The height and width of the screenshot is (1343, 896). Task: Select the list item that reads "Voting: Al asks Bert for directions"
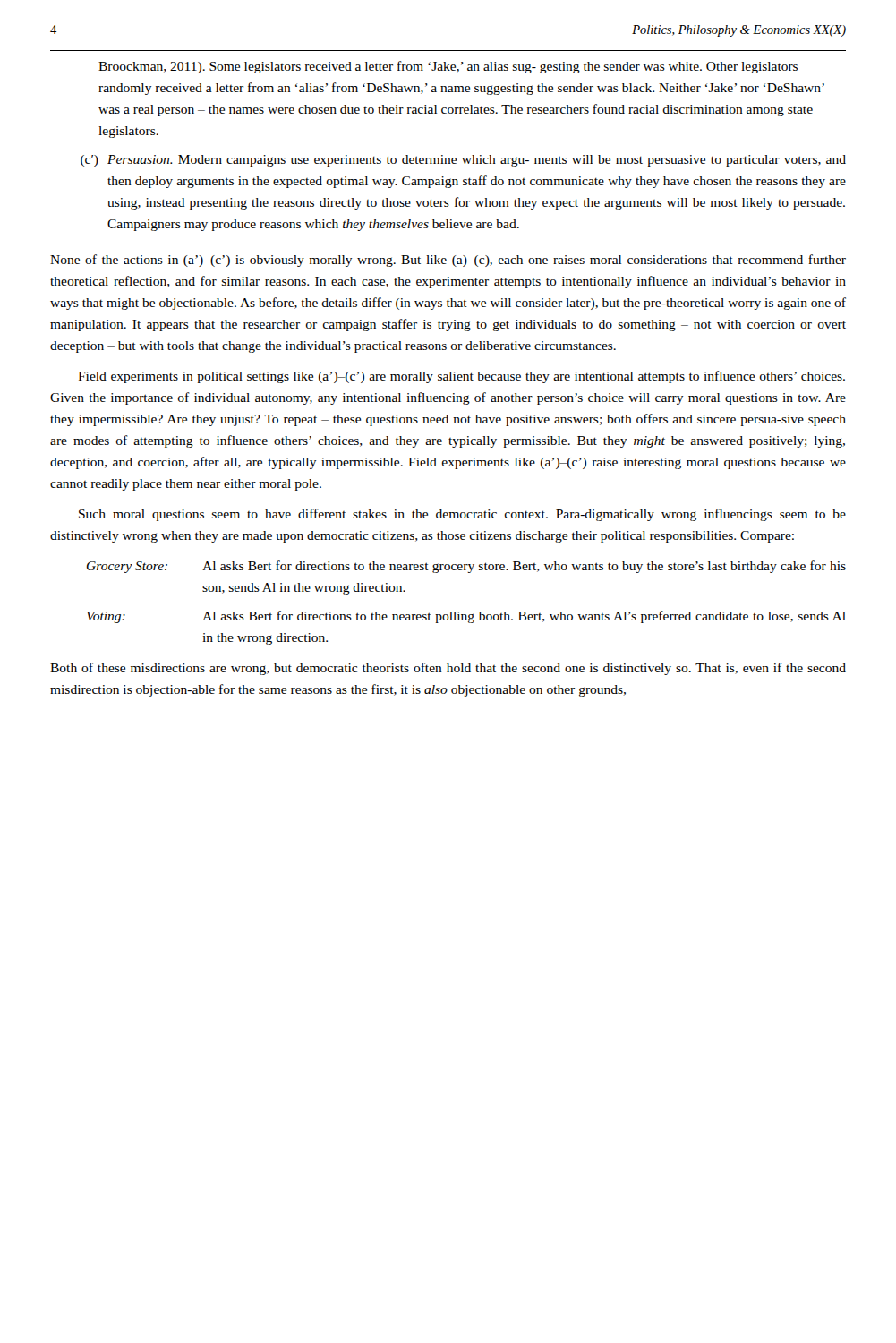tap(466, 627)
